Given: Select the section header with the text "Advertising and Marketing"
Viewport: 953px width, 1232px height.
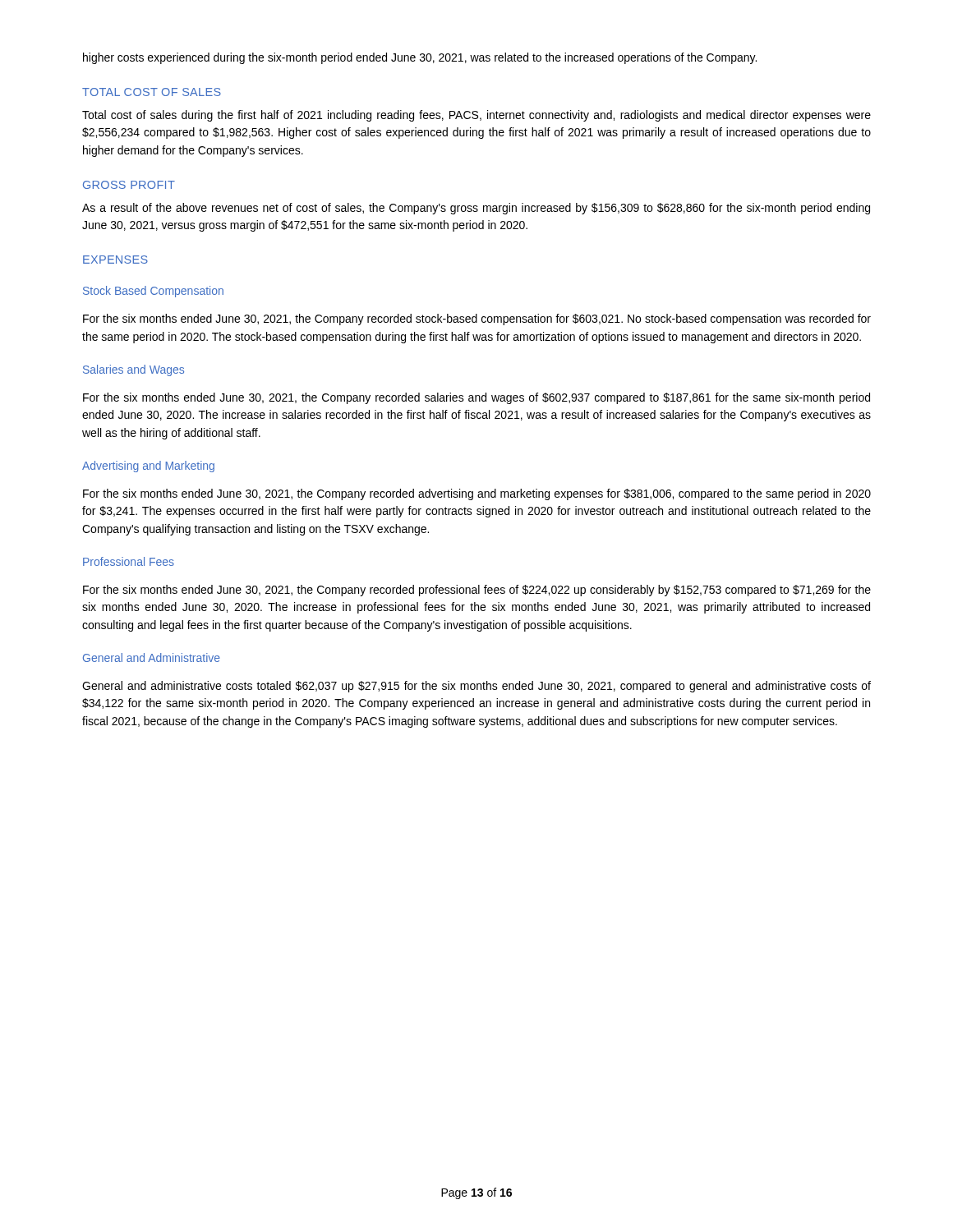Looking at the screenshot, I should click(148, 467).
